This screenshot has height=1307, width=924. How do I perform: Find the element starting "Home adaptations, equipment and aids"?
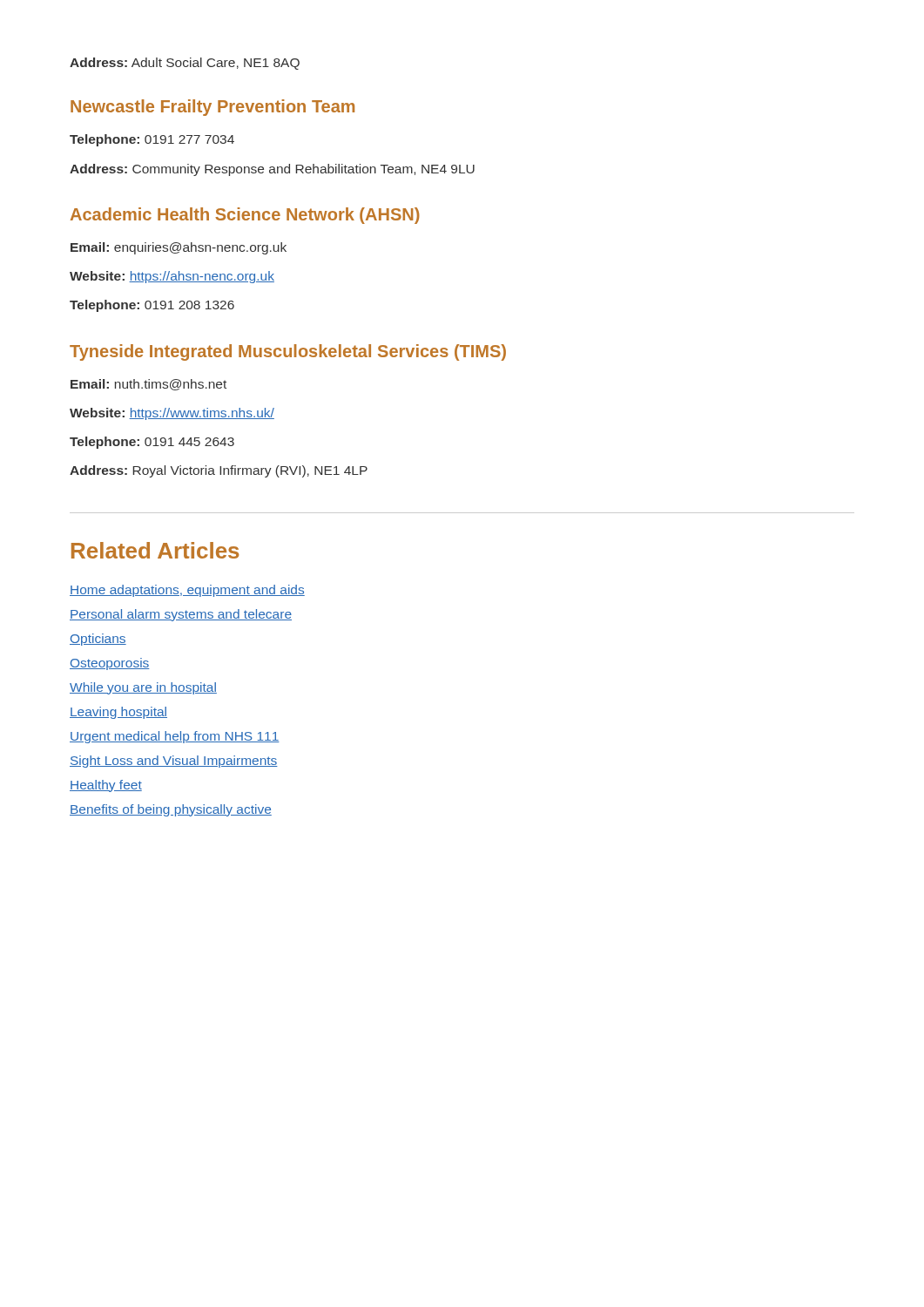coord(187,589)
